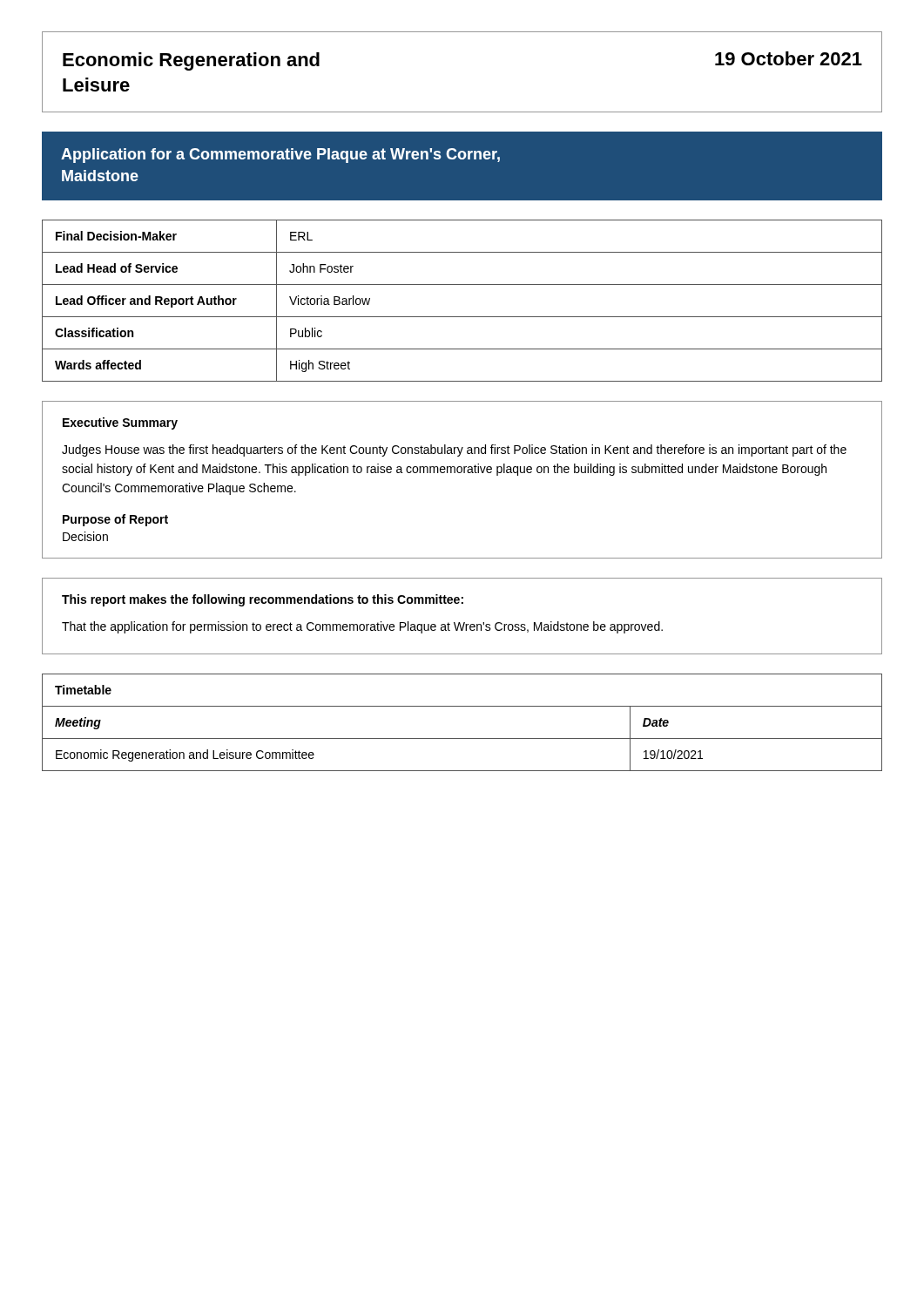Click on the text block that says "Executive Summary Judges House was the first headquarters"
Viewport: 924px width, 1307px height.
point(462,479)
